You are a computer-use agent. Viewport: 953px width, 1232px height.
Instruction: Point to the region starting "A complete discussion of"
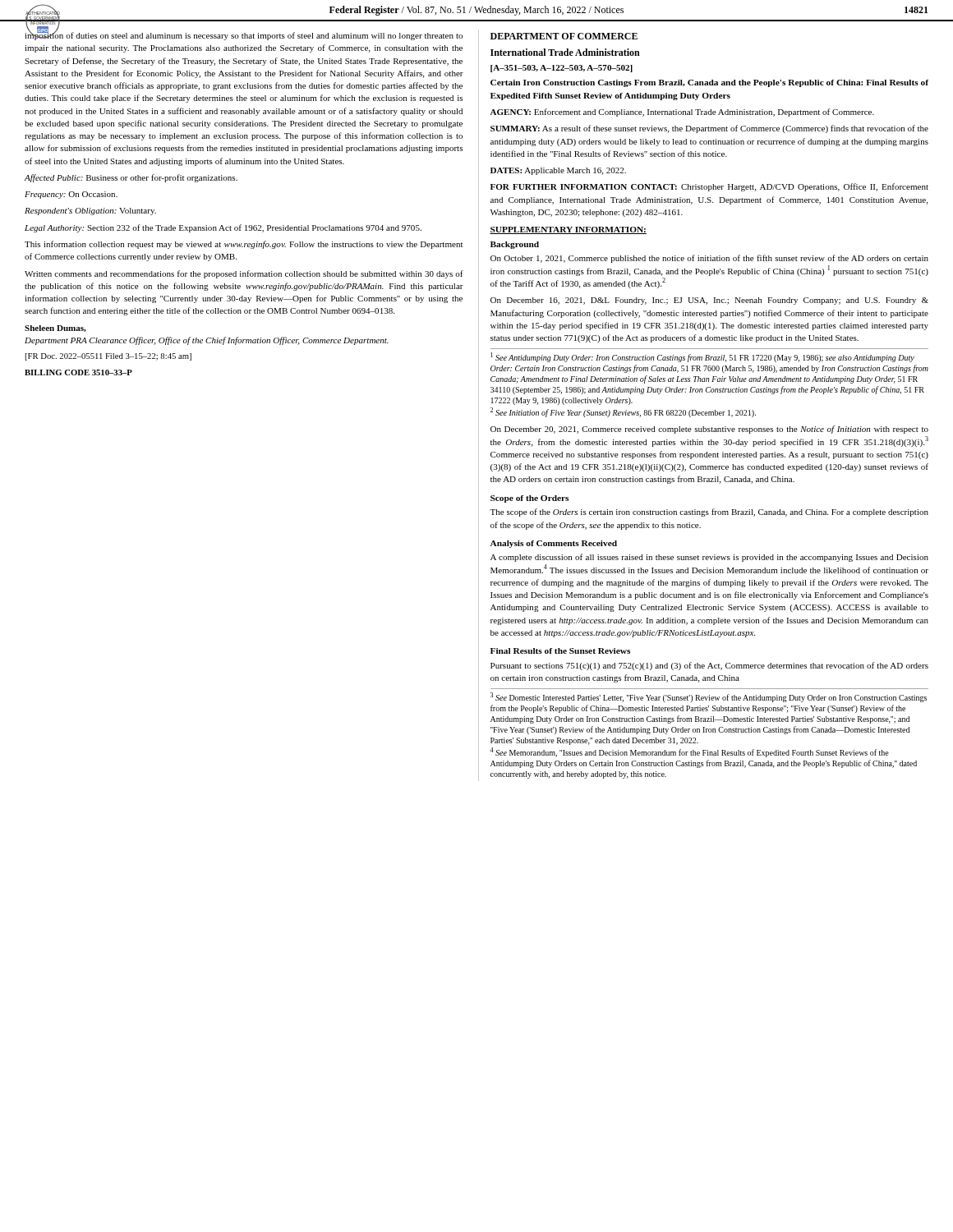pyautogui.click(x=709, y=595)
